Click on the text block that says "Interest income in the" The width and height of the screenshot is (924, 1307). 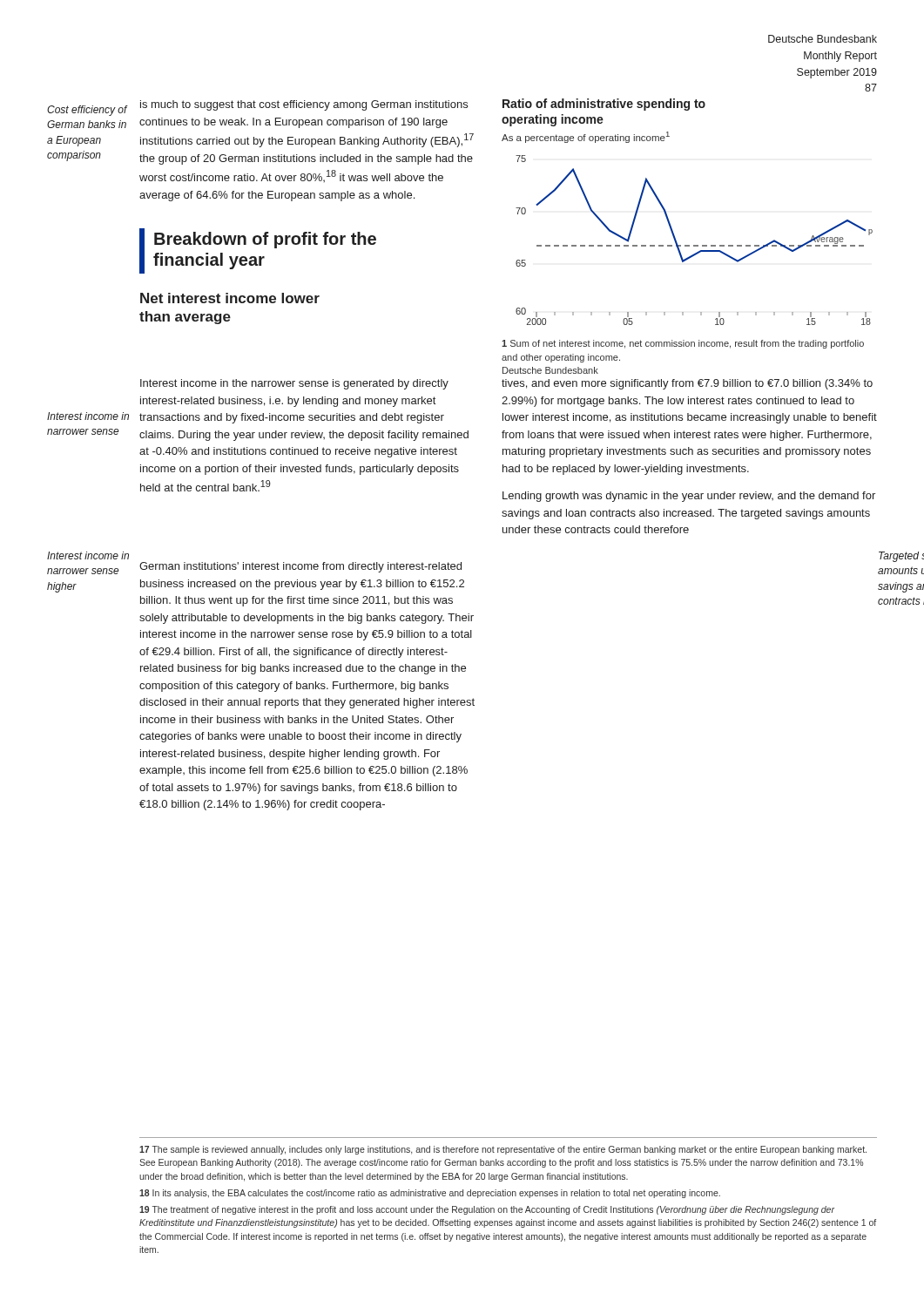(304, 435)
